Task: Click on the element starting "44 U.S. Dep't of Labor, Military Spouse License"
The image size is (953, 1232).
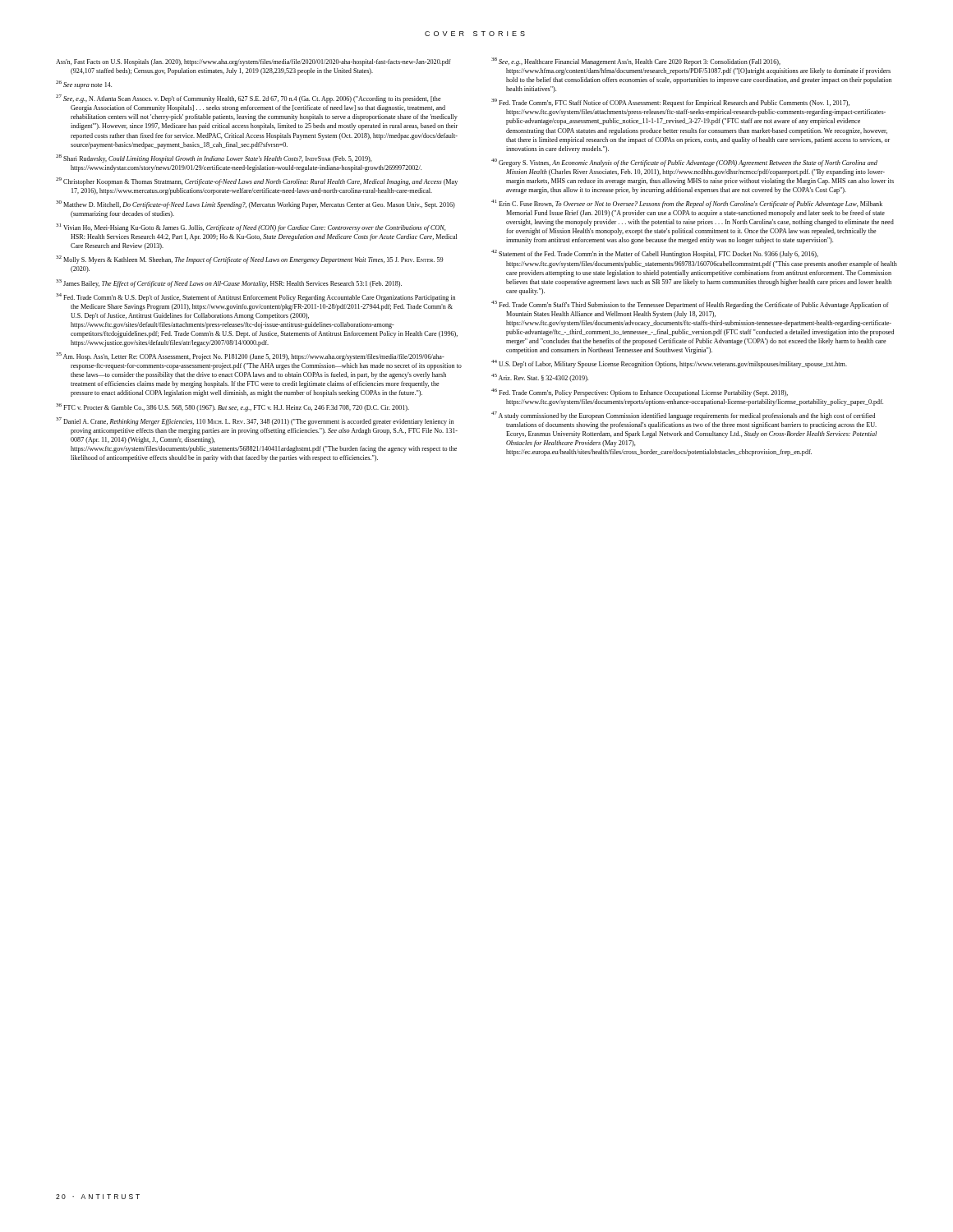Action: pyautogui.click(x=669, y=364)
